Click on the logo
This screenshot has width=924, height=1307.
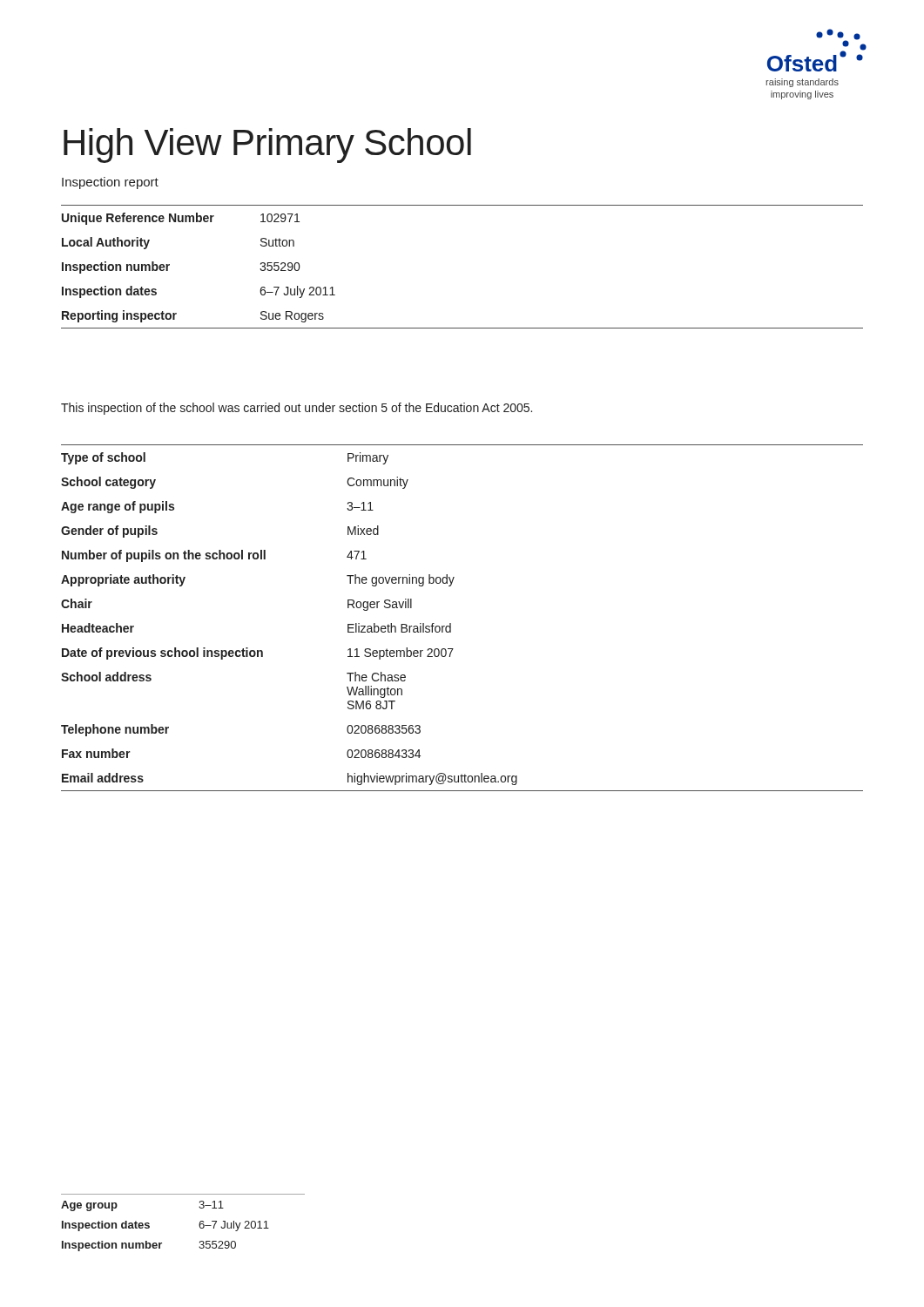pyautogui.click(x=802, y=67)
